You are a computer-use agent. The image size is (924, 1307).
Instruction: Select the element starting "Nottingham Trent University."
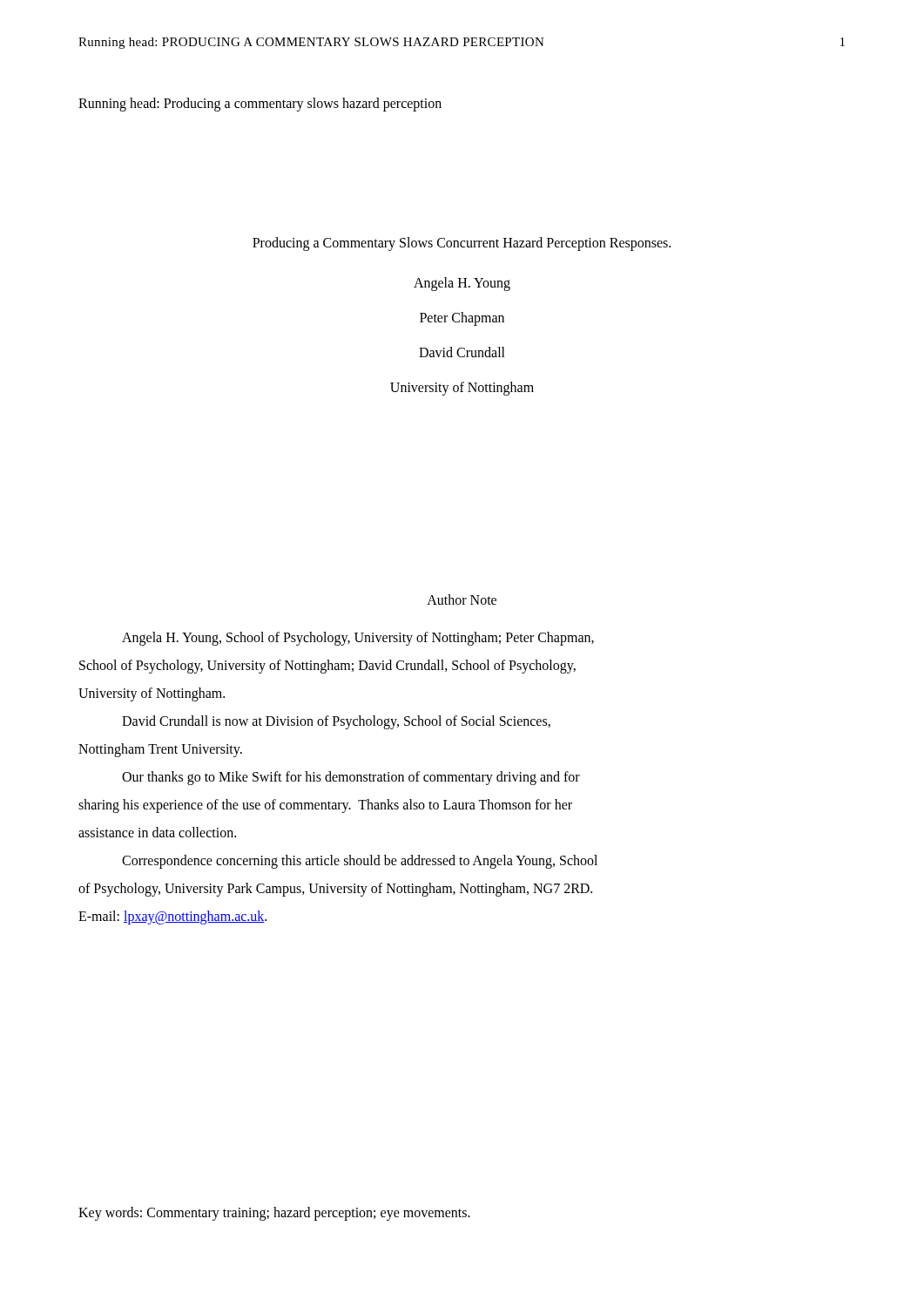(161, 749)
